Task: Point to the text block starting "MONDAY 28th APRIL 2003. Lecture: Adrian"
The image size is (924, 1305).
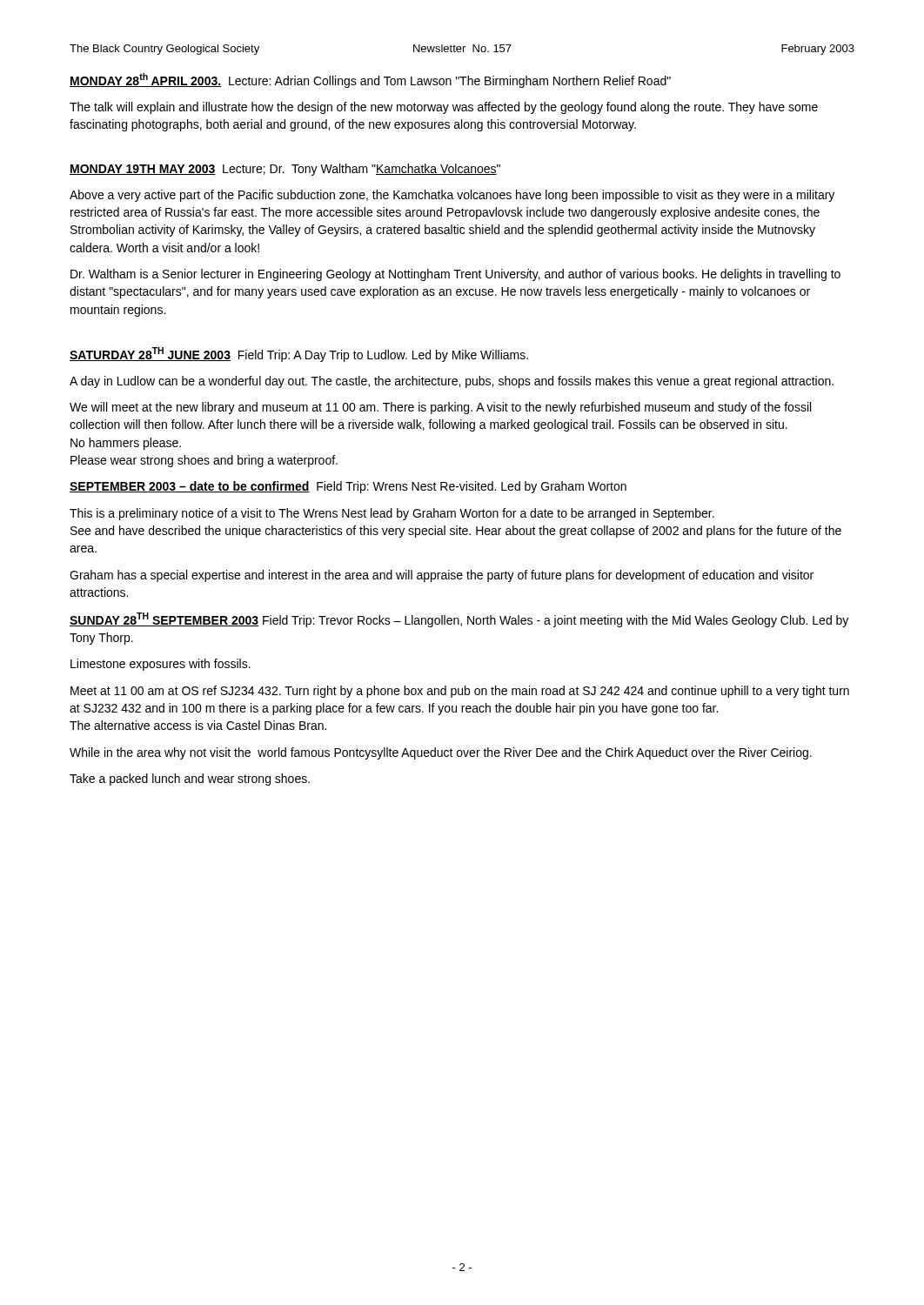Action: point(370,79)
